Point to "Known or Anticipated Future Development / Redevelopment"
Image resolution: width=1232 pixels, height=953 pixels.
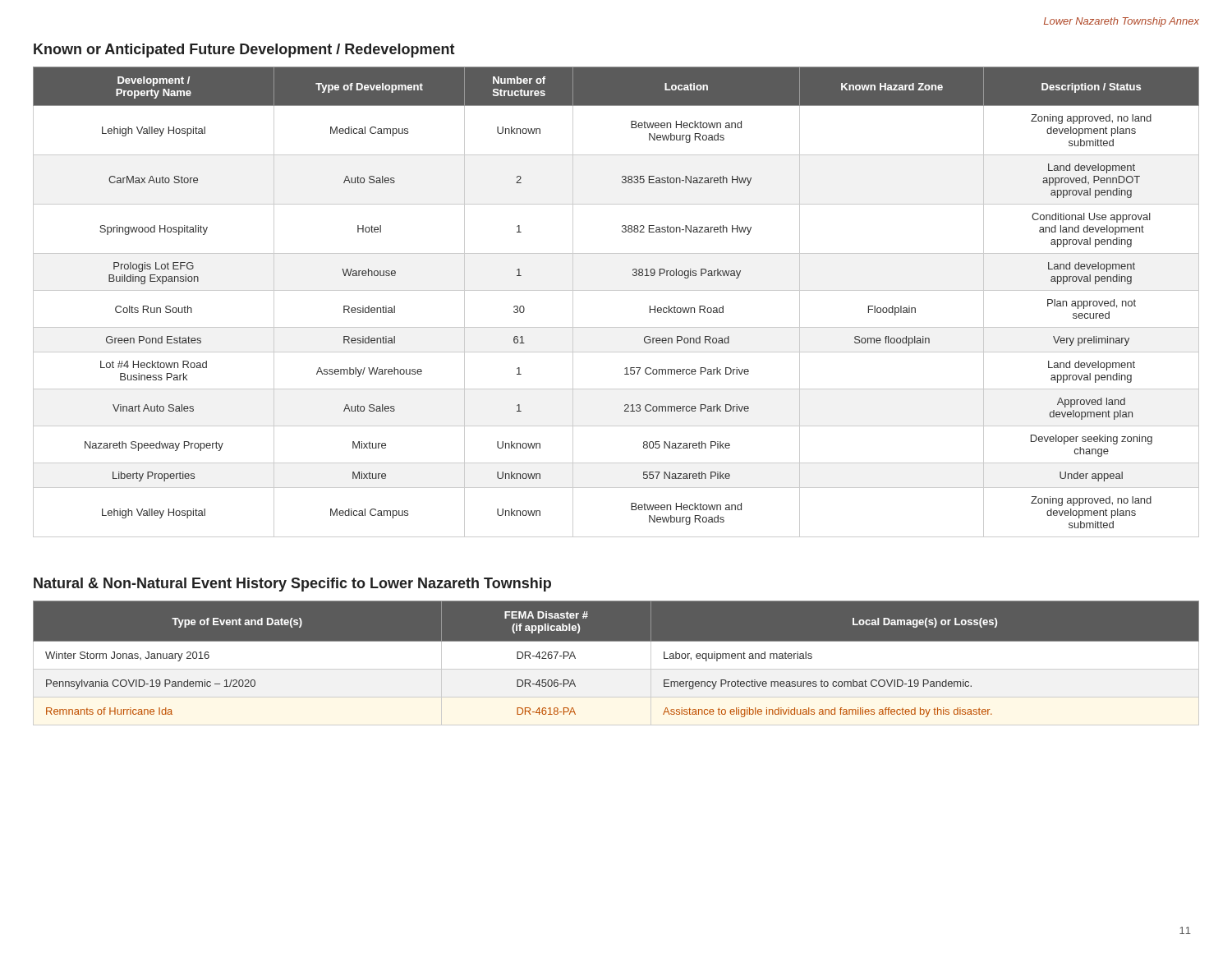click(244, 49)
